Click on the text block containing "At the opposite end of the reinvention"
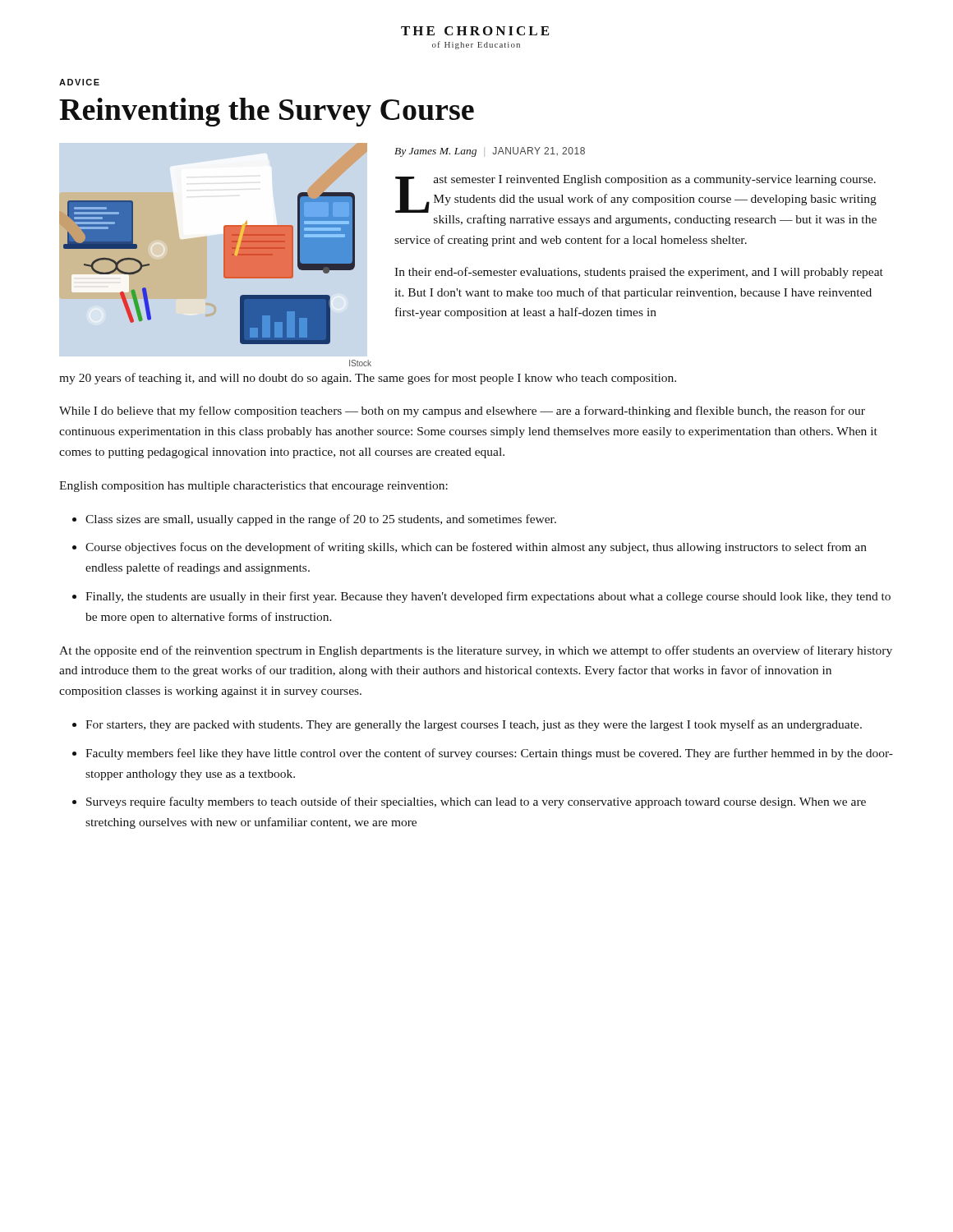 coord(476,670)
